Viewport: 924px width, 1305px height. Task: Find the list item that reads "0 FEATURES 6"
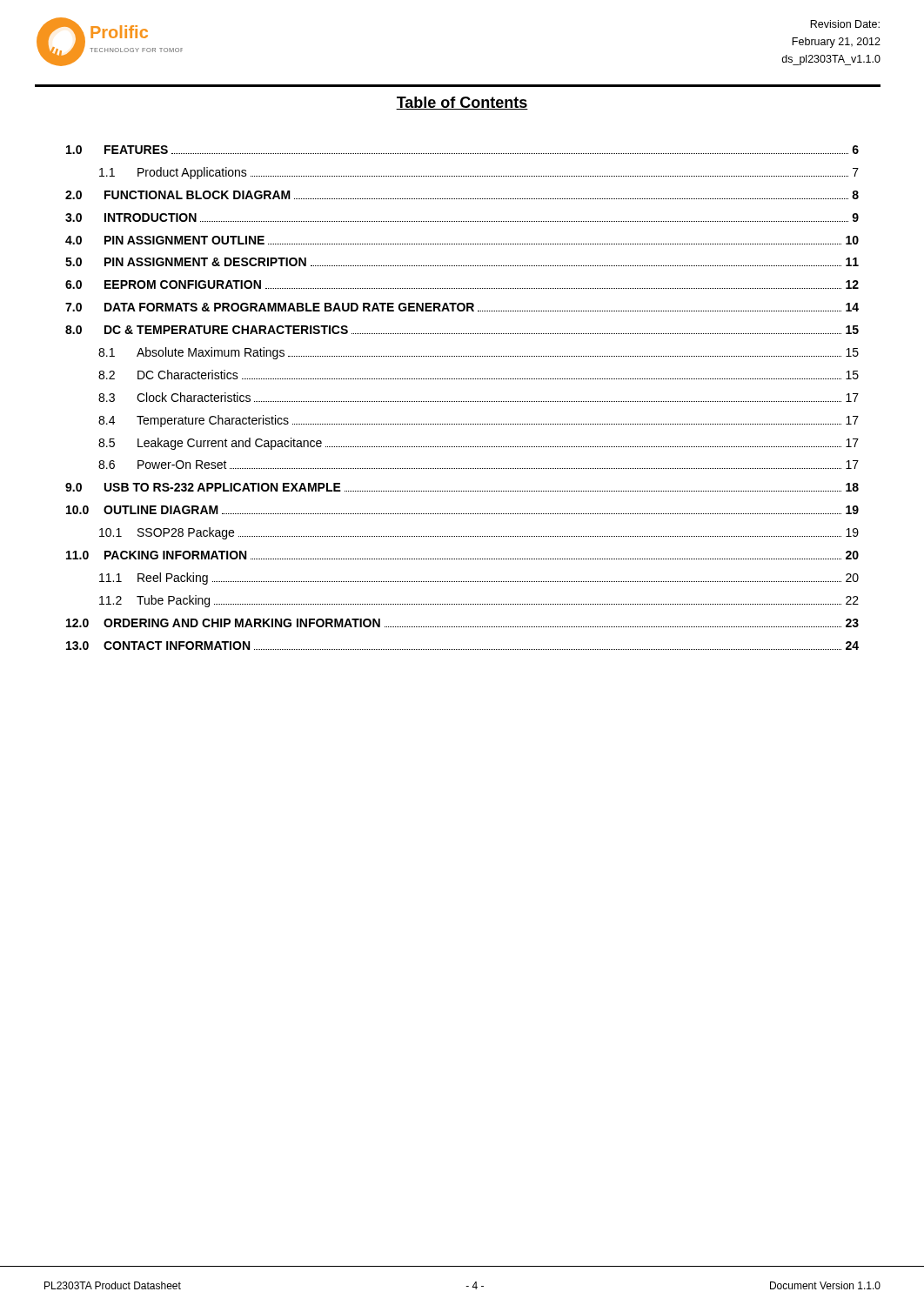462,150
